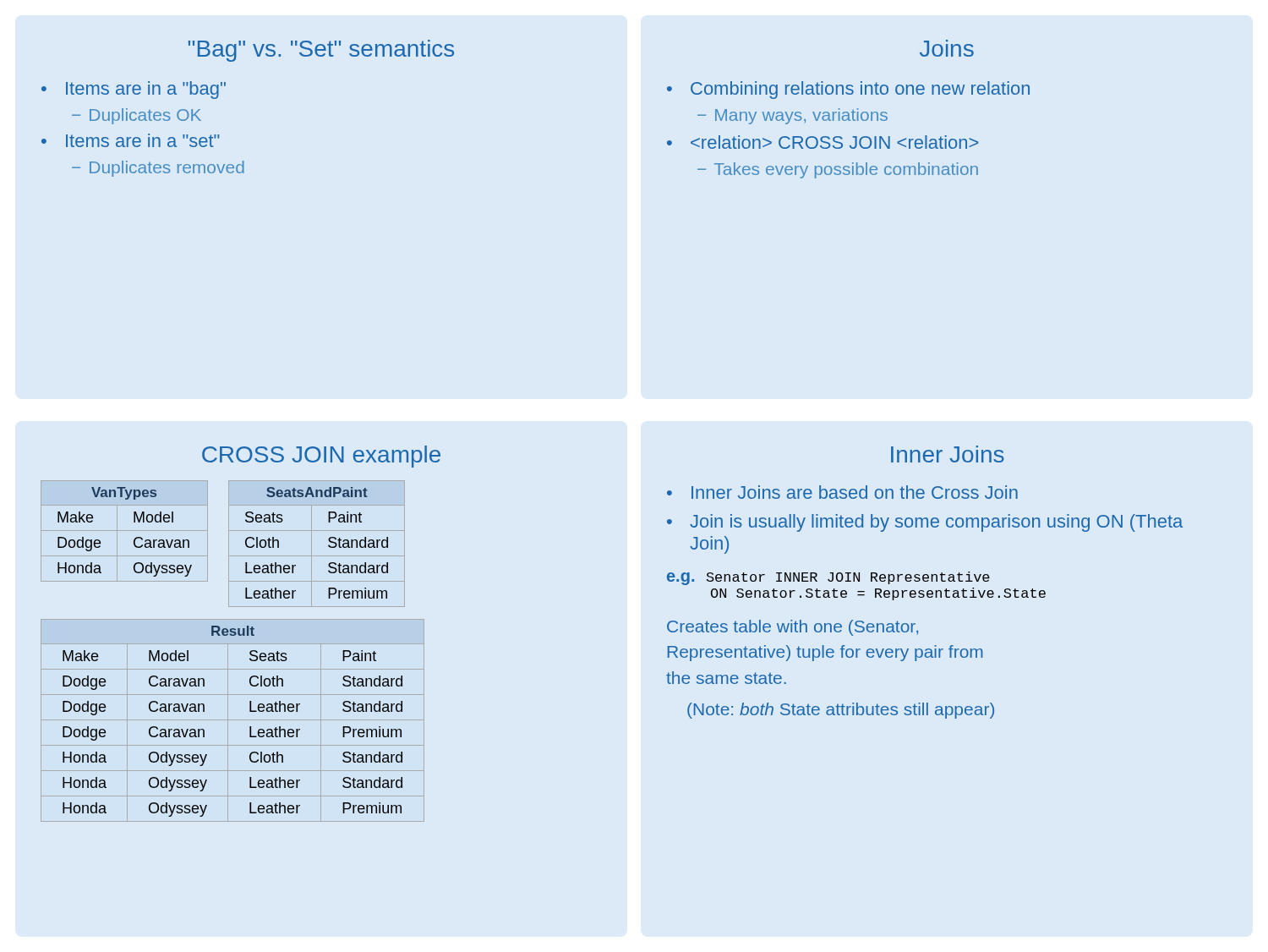Screen dimensions: 952x1268
Task: Locate the block of text that opens with "• Inner Joins"
Action: click(842, 493)
